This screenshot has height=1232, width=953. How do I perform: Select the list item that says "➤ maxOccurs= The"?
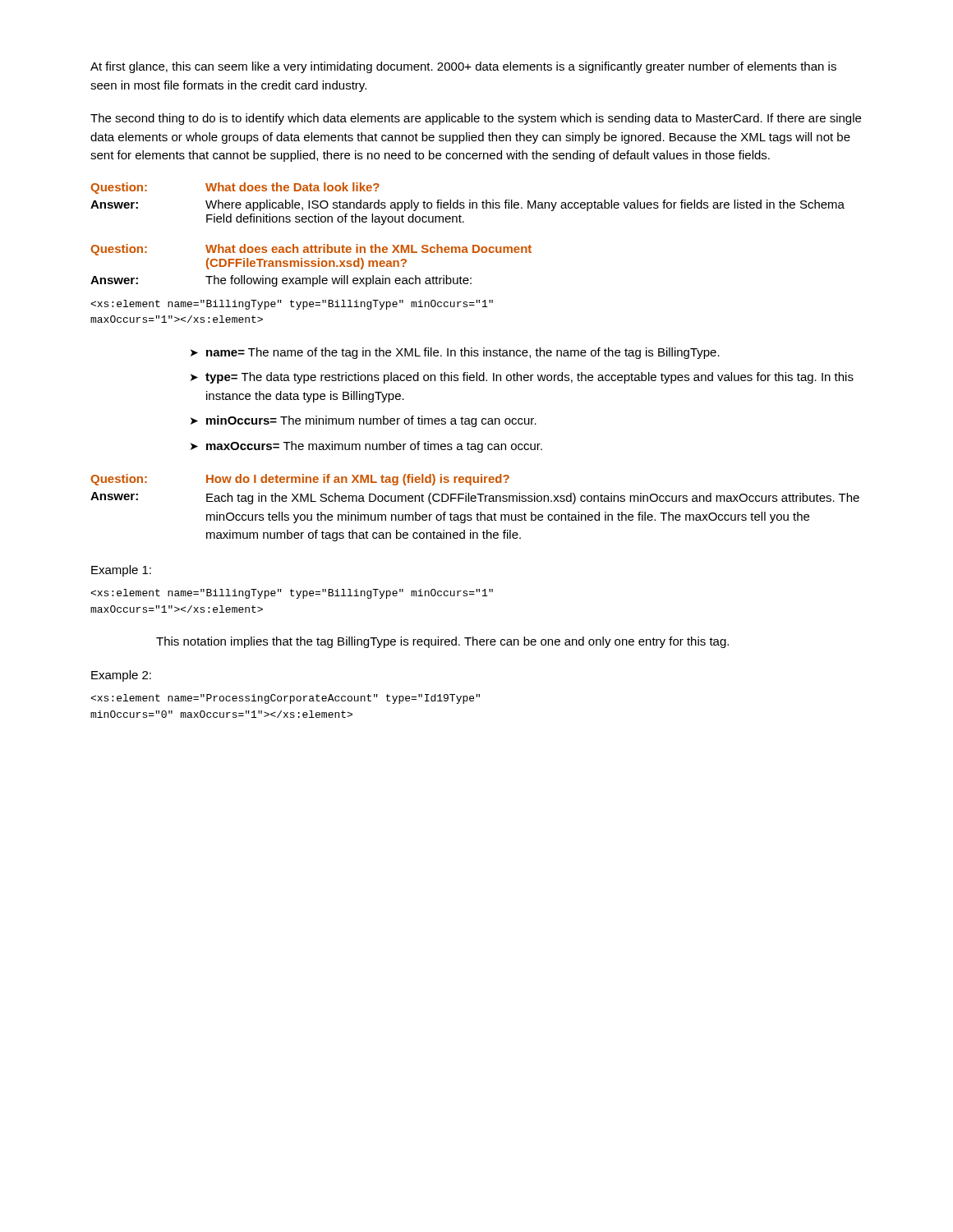click(x=366, y=446)
